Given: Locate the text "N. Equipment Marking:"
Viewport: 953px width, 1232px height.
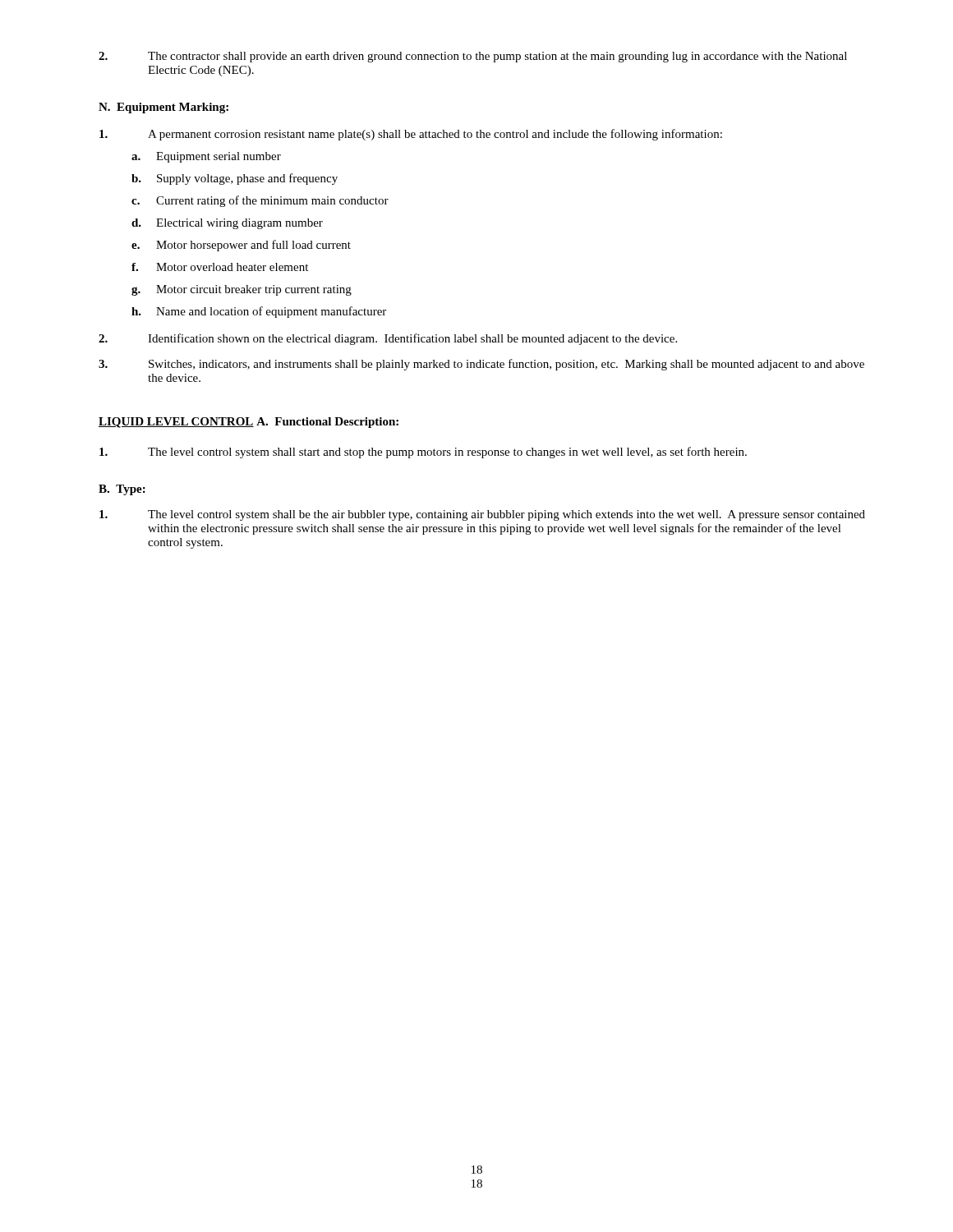Looking at the screenshot, I should pos(164,107).
